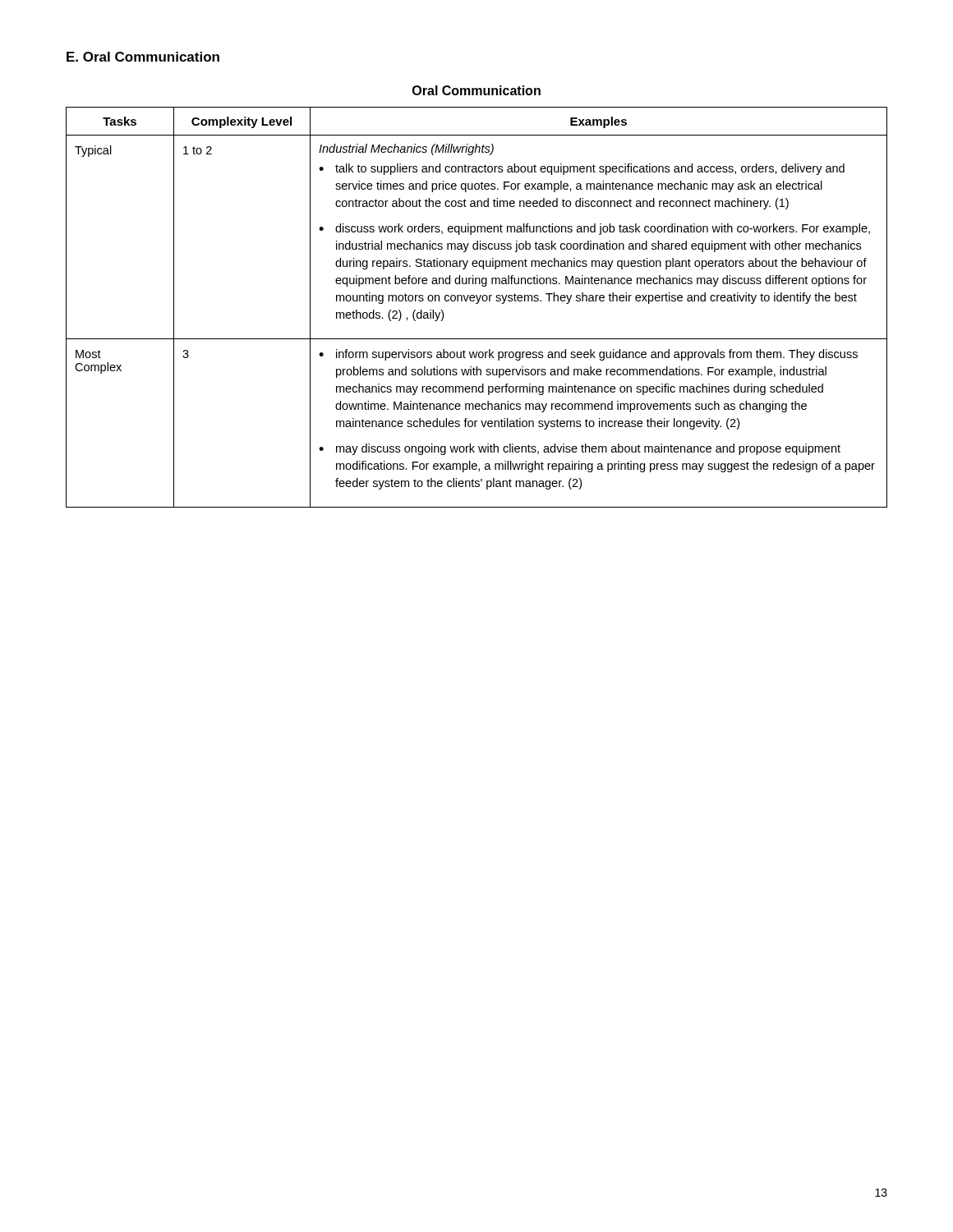Image resolution: width=953 pixels, height=1232 pixels.
Task: Locate the block starting "E. Oral Communication"
Action: tap(143, 57)
